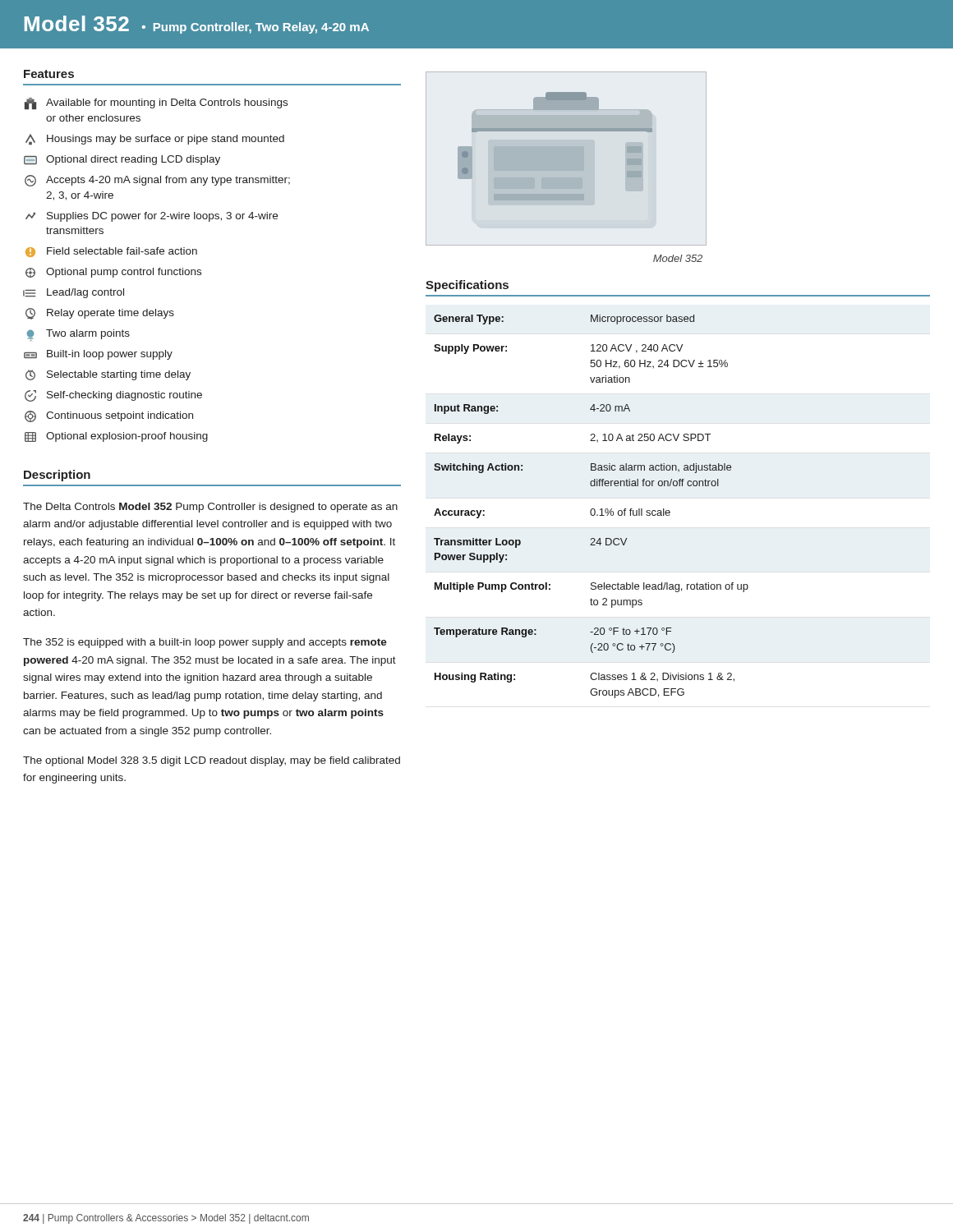Click on the passage starting "Relay operate time delays"
The image size is (953, 1232).
(100, 314)
